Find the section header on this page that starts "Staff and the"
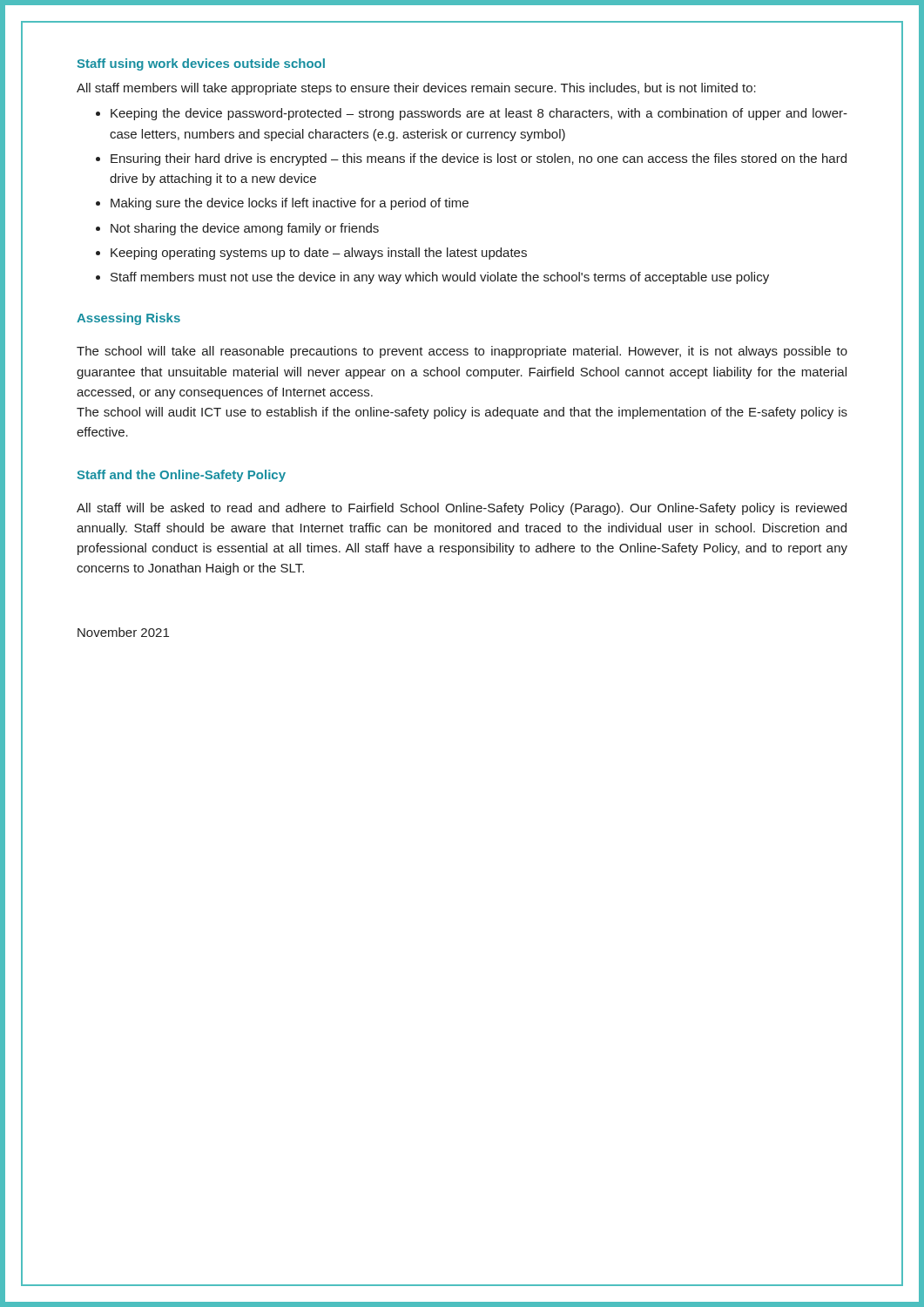 [181, 474]
